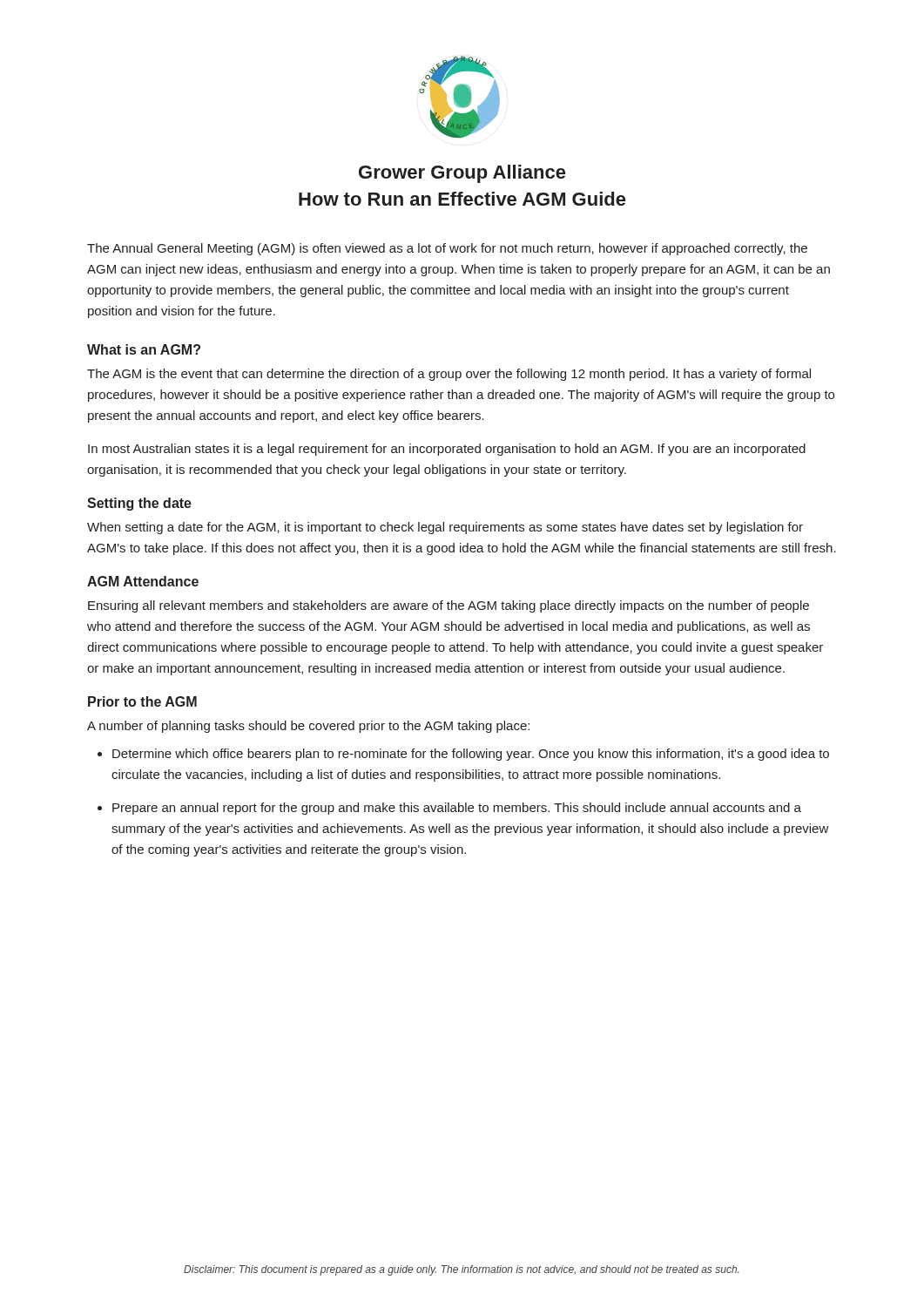Select the section header that reads "Setting the date"
924x1307 pixels.
(139, 504)
